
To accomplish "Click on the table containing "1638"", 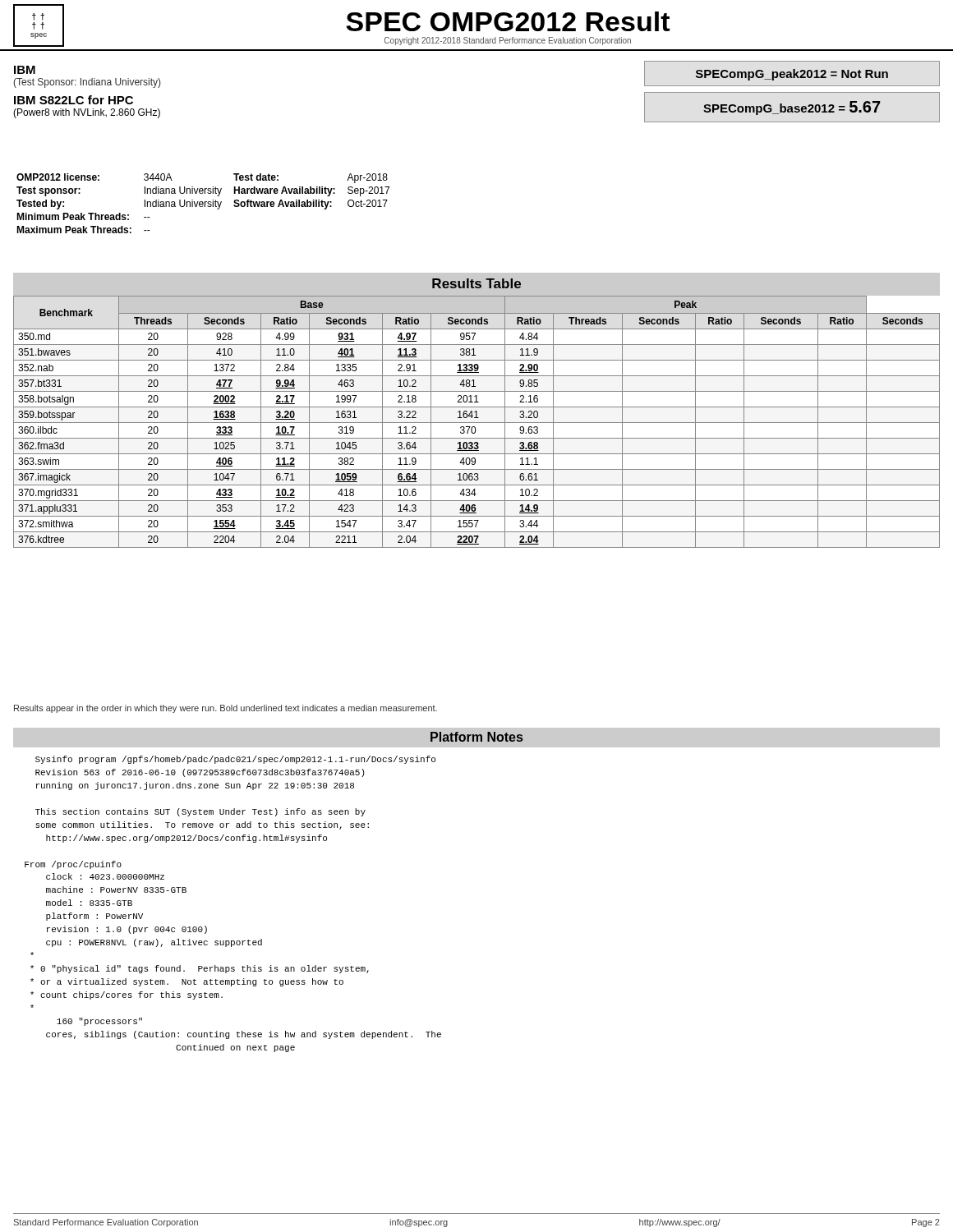I will pyautogui.click(x=476, y=422).
